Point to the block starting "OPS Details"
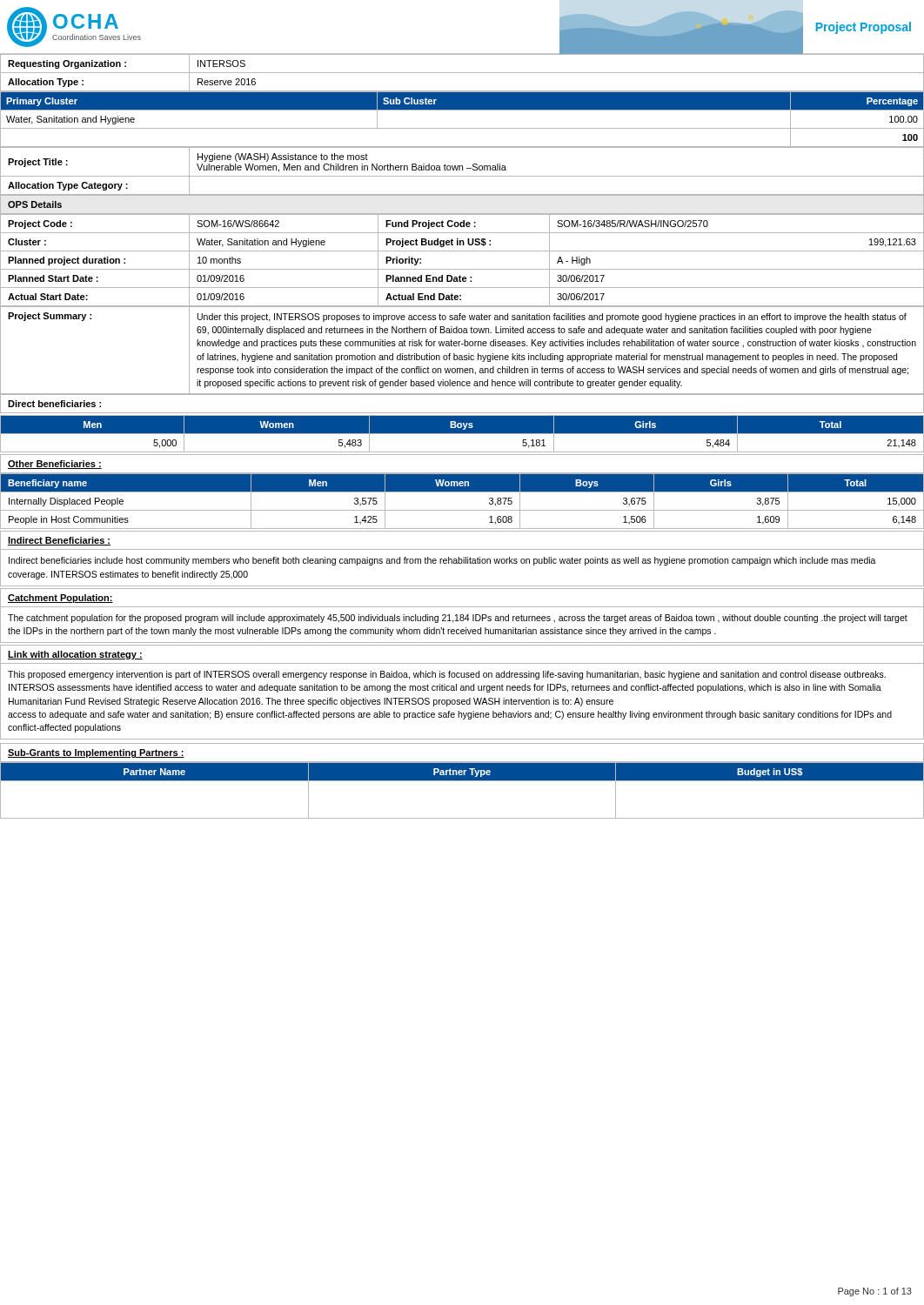 [x=35, y=204]
